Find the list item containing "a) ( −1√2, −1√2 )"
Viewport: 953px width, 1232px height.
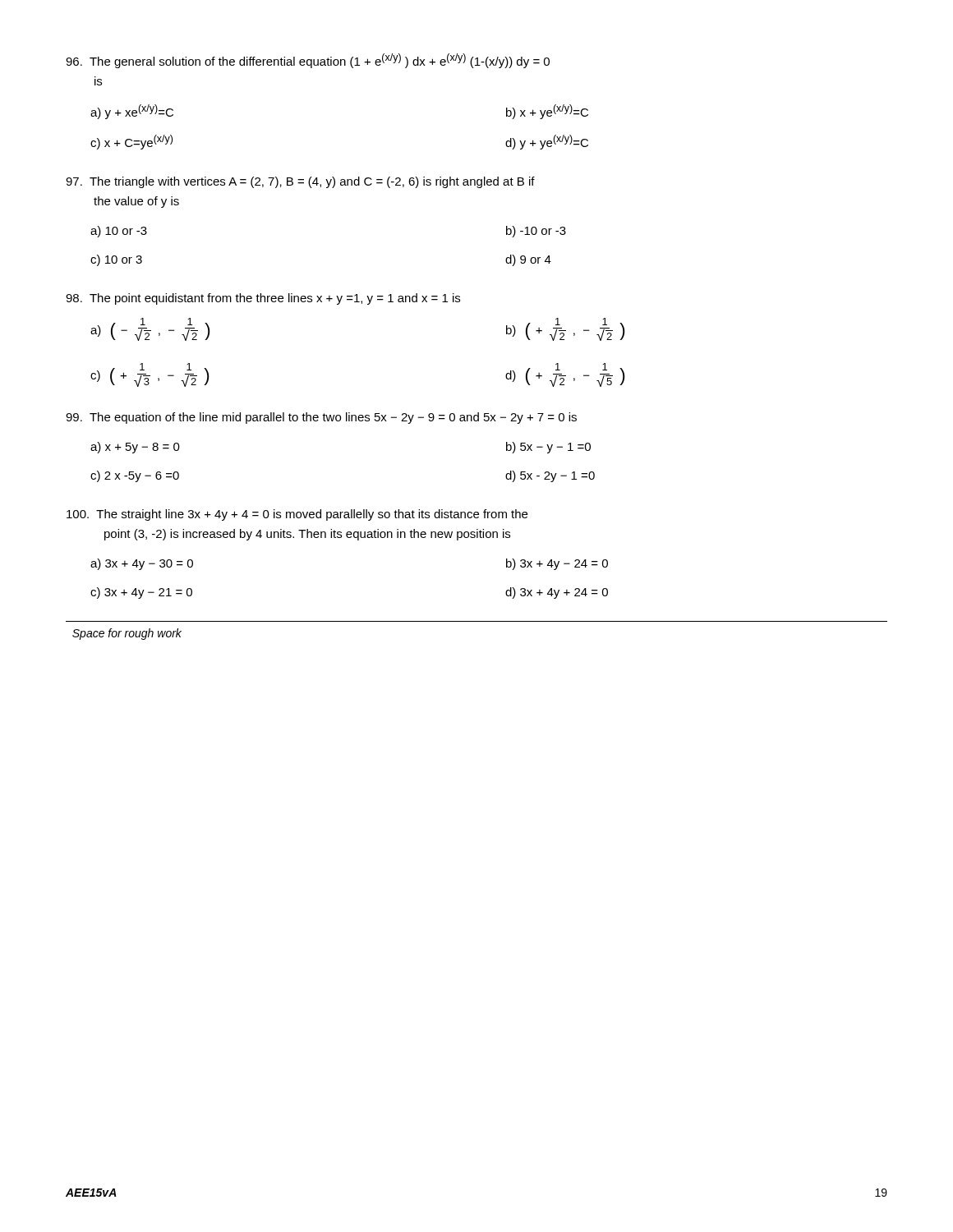(143, 328)
